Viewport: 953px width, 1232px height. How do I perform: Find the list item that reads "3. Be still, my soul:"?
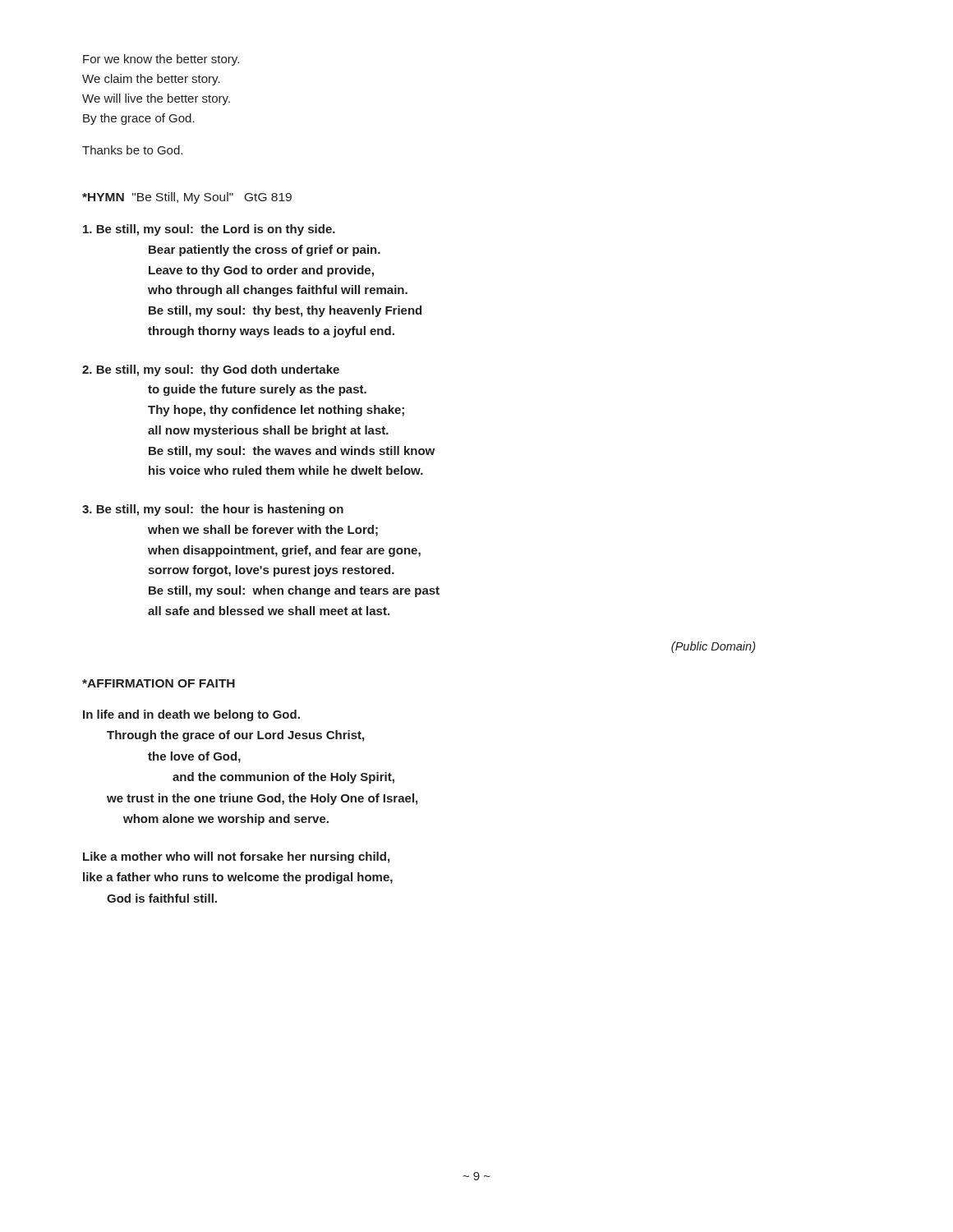click(419, 560)
